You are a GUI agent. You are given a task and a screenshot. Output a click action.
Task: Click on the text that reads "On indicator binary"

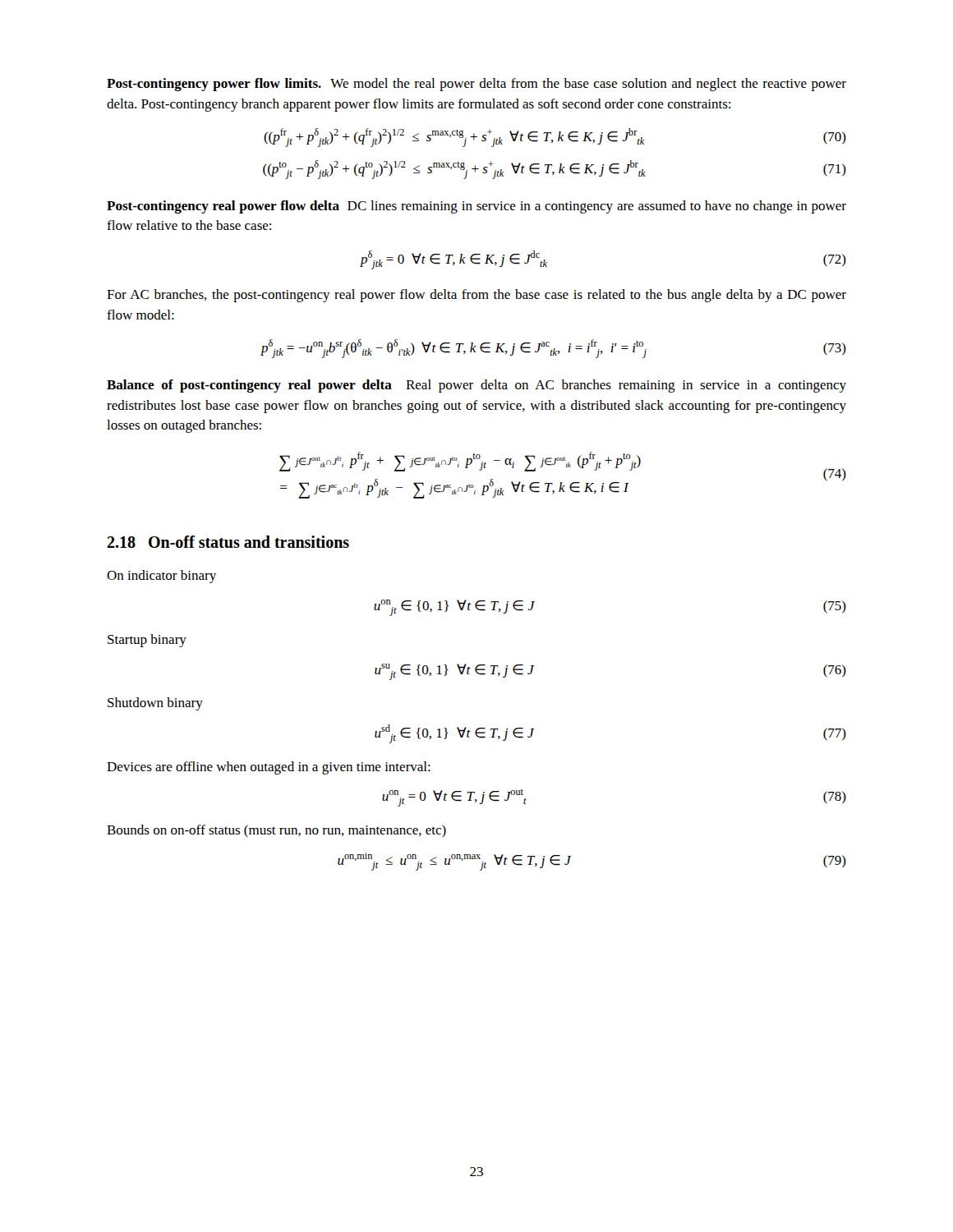pos(161,576)
